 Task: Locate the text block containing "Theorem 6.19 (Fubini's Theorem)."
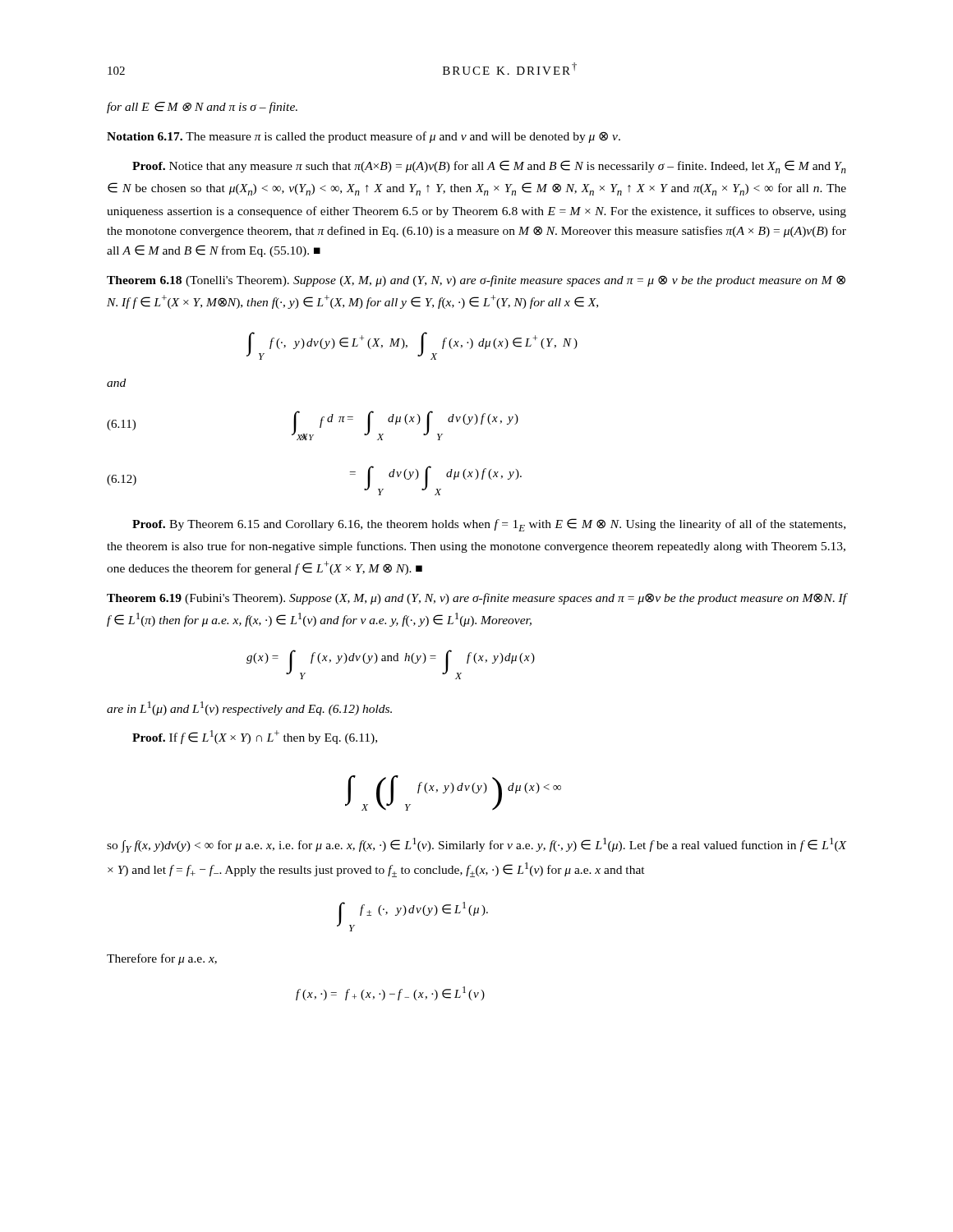pyautogui.click(x=476, y=609)
